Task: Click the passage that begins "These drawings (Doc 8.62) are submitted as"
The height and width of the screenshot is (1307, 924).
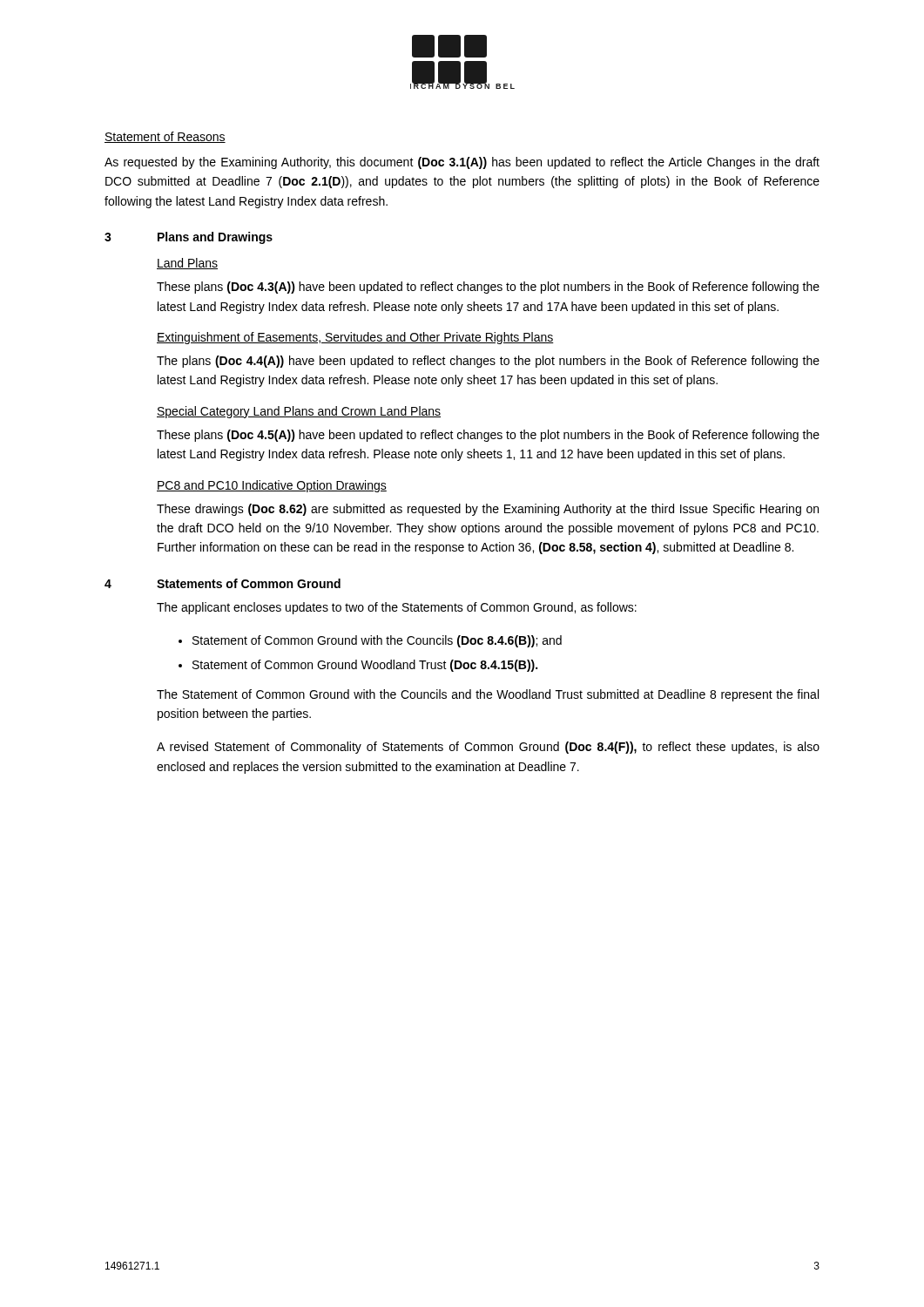Action: [x=488, y=528]
